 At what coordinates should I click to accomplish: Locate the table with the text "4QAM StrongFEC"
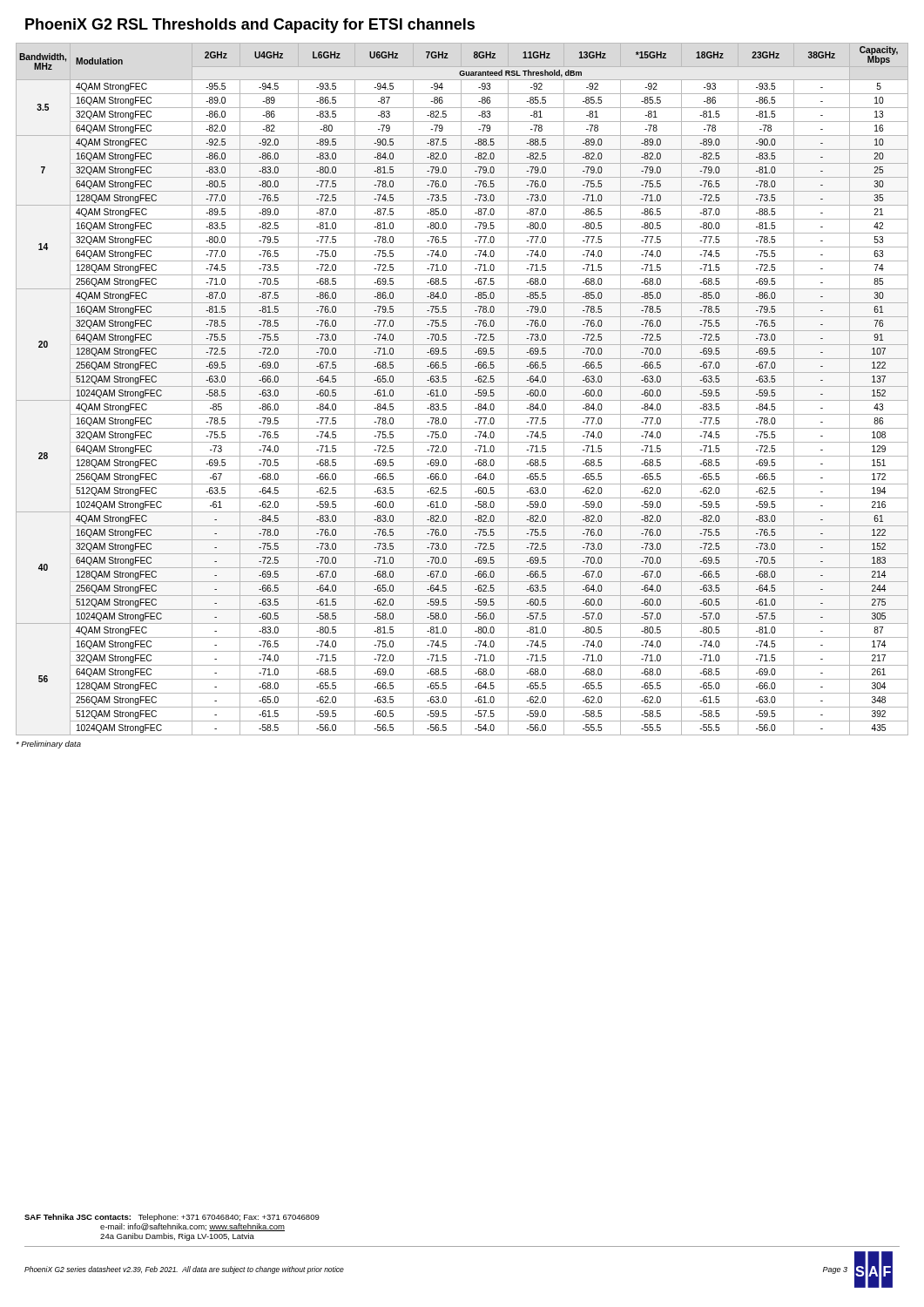pos(462,389)
